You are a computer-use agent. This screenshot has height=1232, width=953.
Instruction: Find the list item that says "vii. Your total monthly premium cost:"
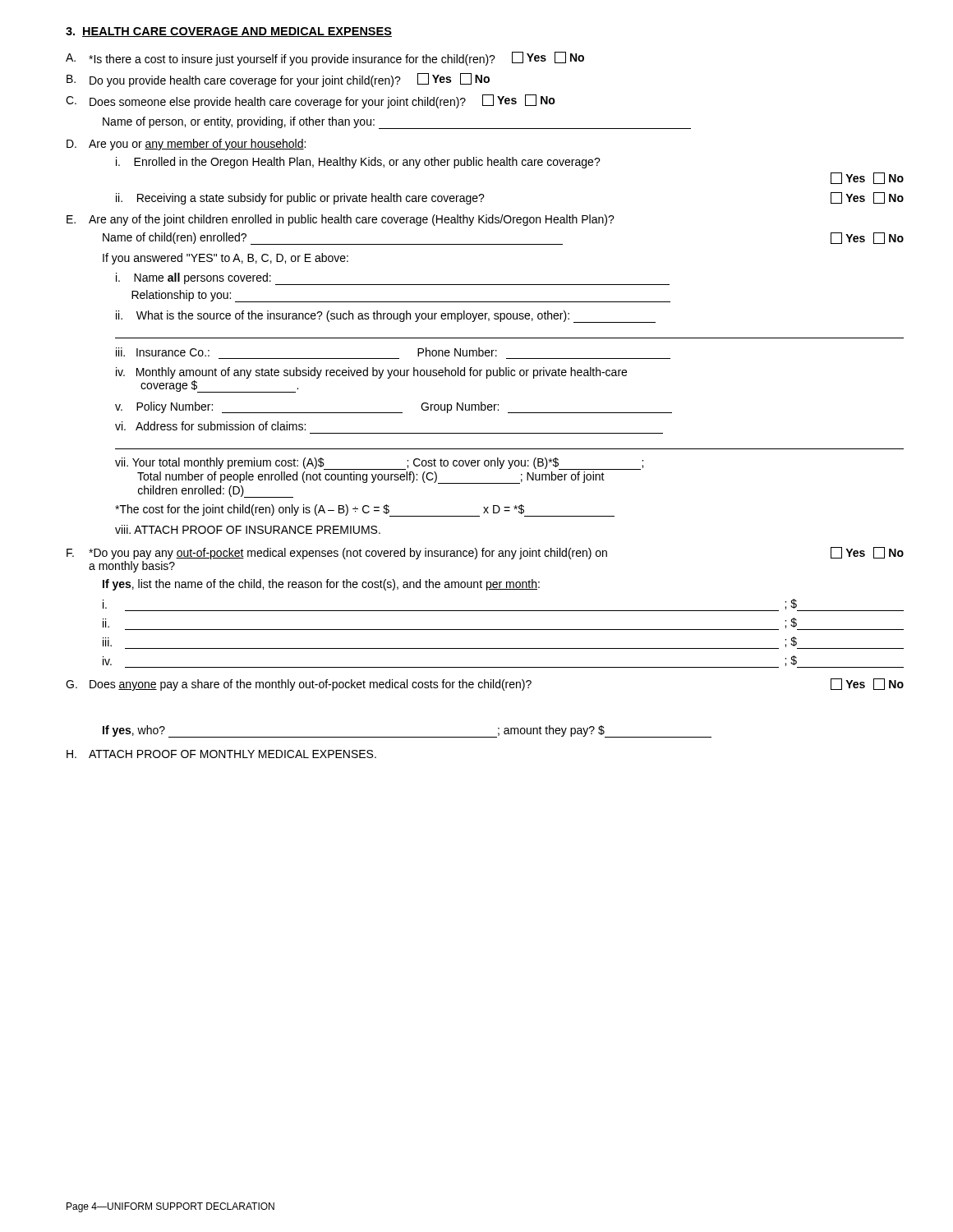[x=380, y=477]
